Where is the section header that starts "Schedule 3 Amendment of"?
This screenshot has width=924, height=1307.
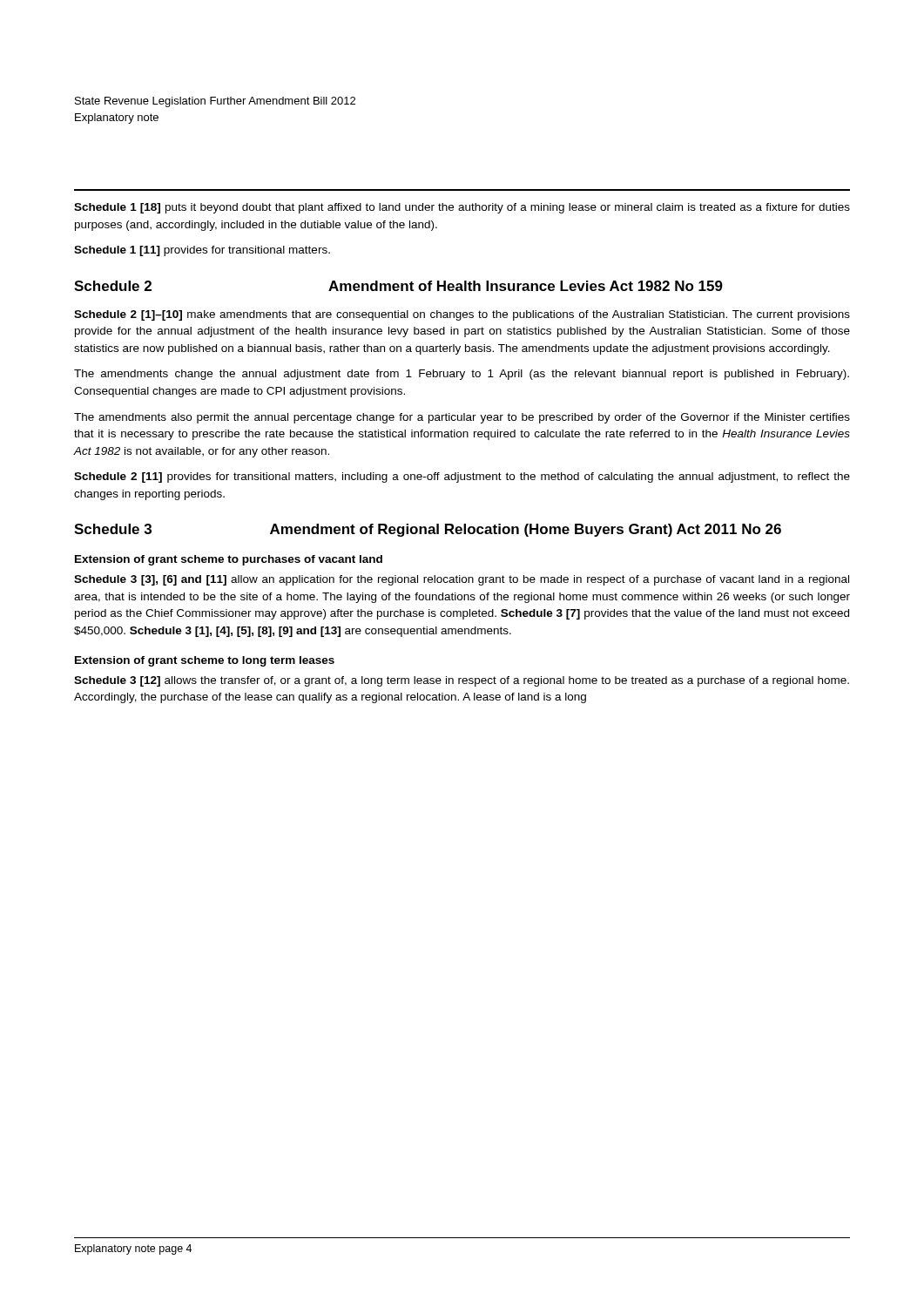coord(462,530)
